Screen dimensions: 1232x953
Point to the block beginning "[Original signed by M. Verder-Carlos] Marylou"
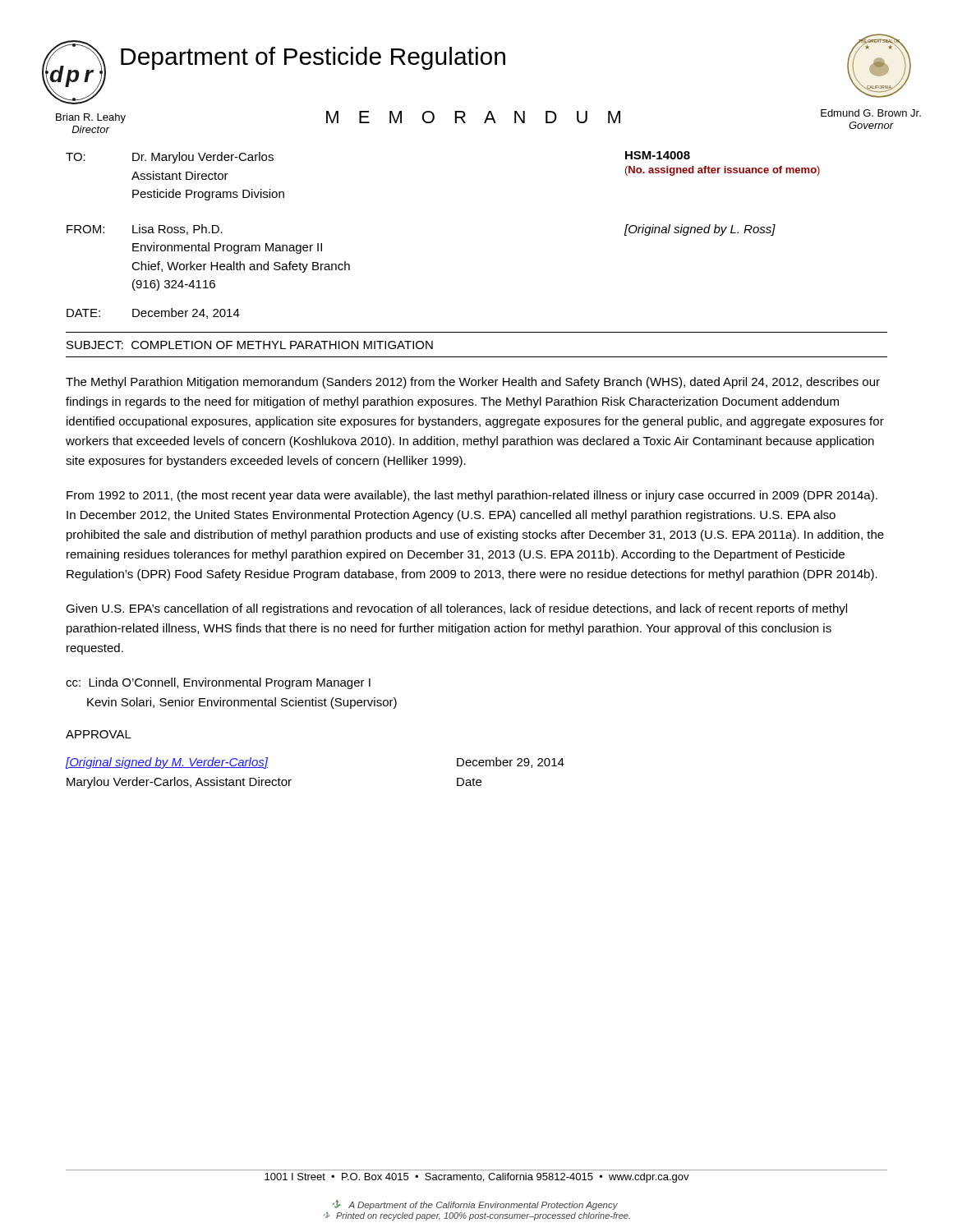(x=166, y=763)
